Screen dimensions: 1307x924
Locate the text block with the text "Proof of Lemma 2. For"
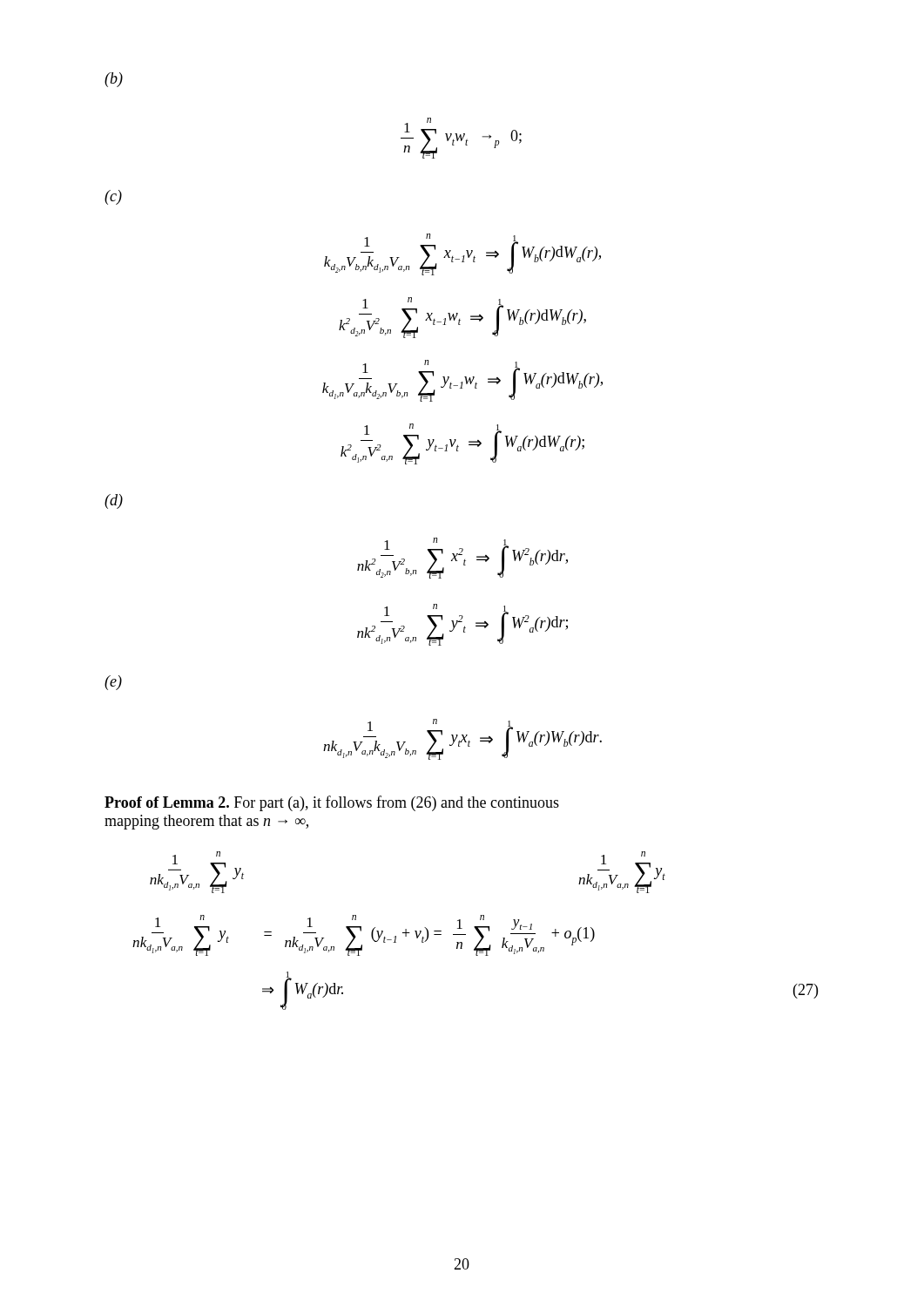click(332, 812)
